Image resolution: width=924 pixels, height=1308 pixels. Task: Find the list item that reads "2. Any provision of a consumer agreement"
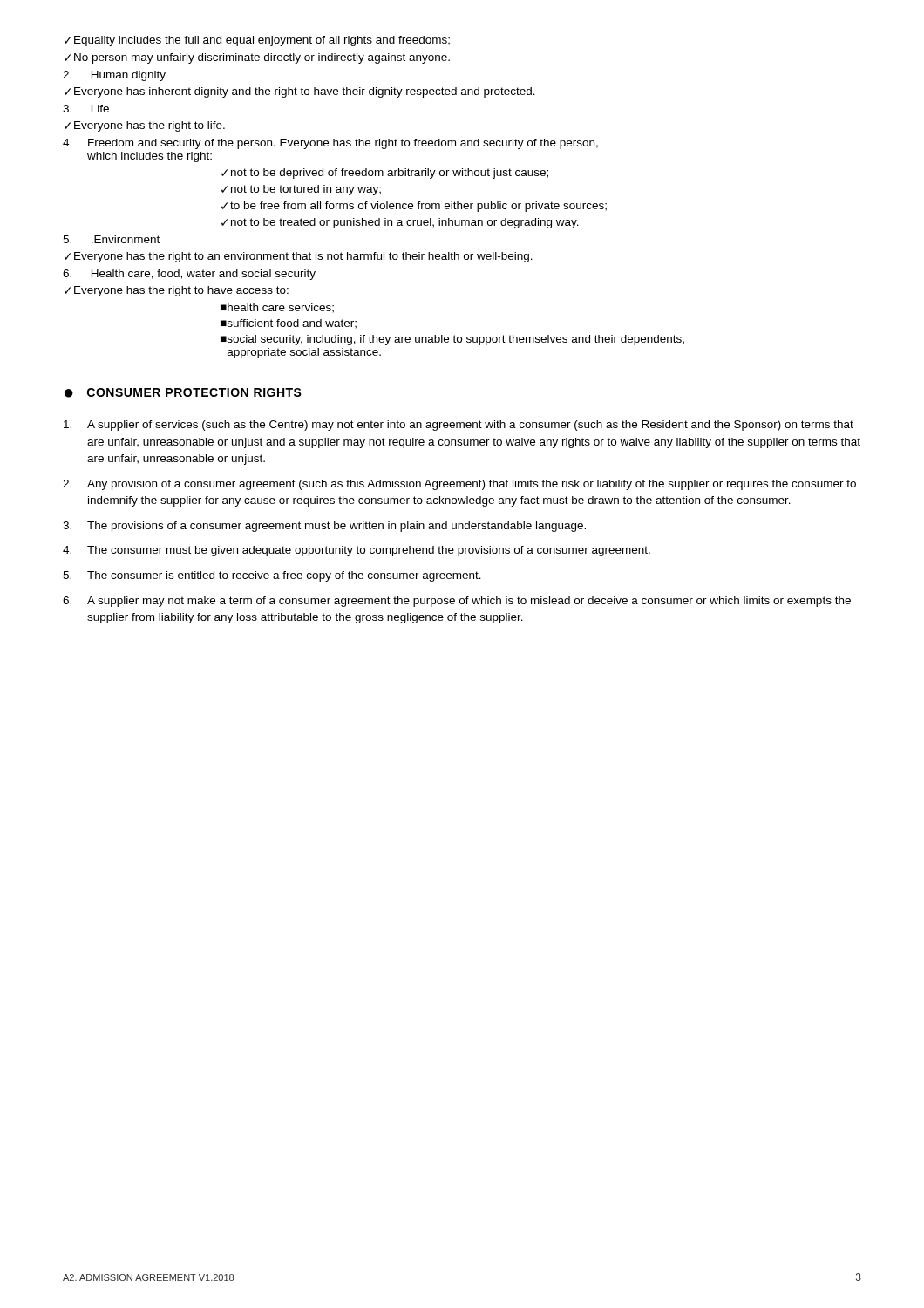click(462, 492)
